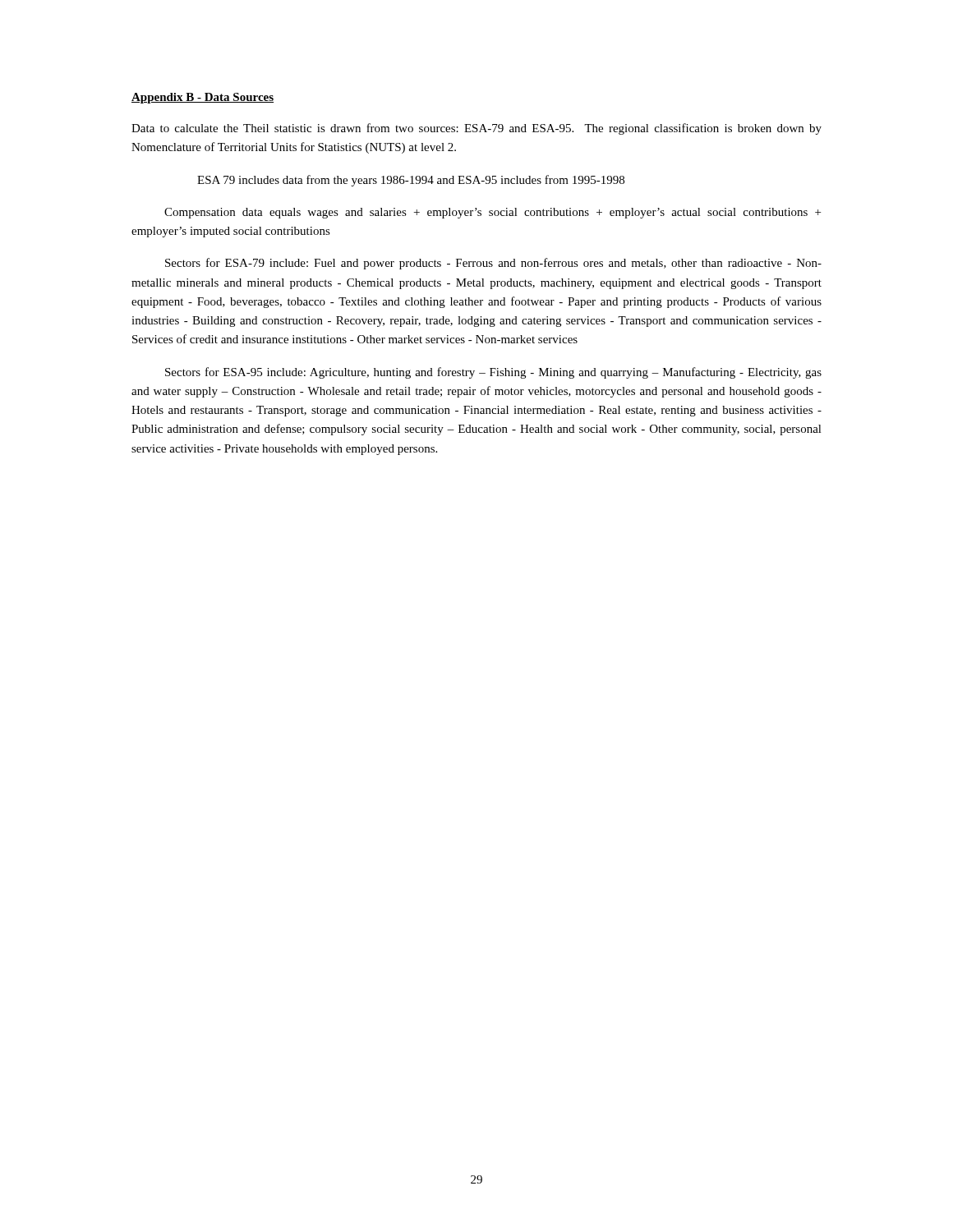This screenshot has height=1232, width=953.
Task: Locate the section header that reads "Appendix B - Data Sources"
Action: (203, 97)
